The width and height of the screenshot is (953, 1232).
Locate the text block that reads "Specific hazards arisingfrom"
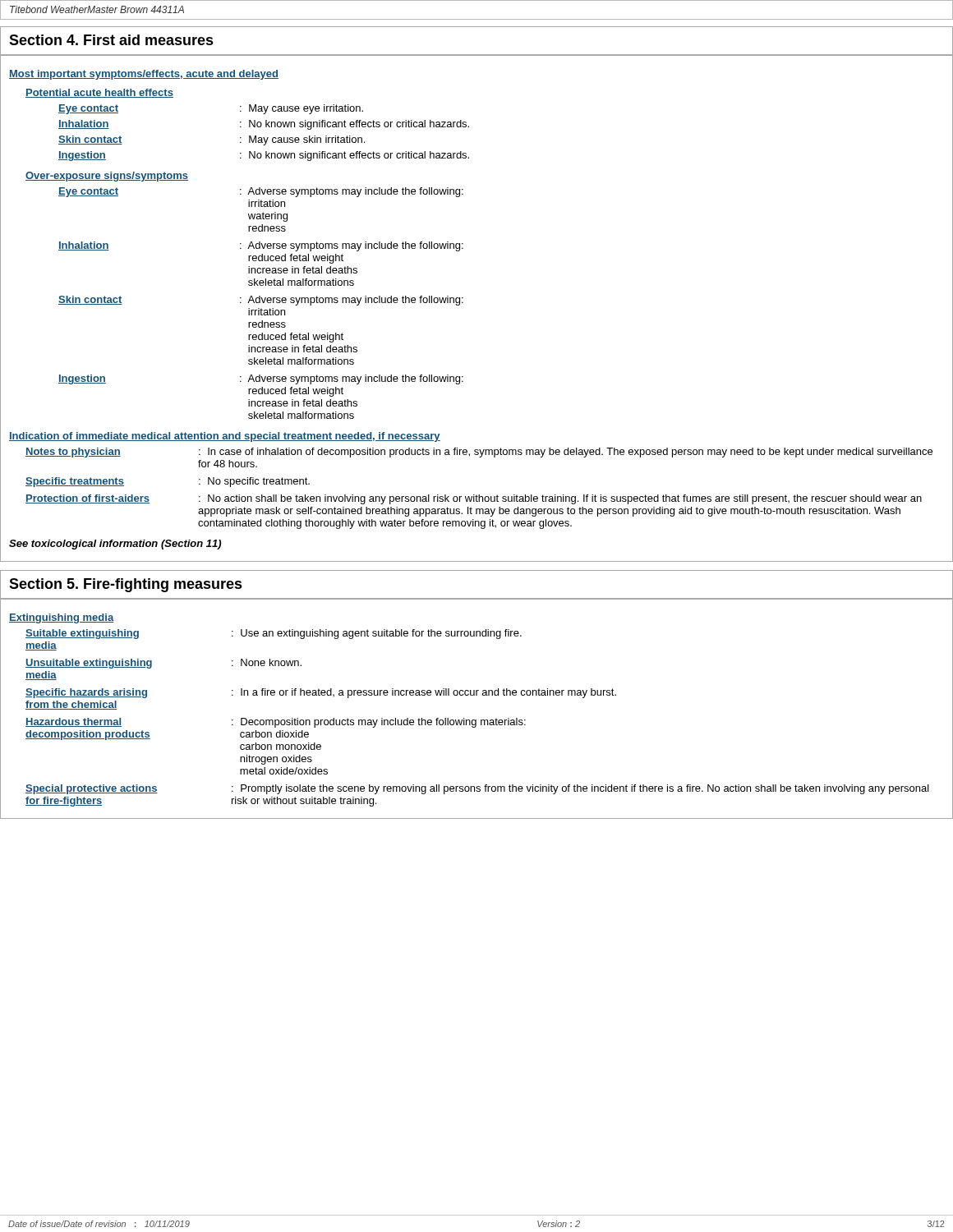point(481,698)
